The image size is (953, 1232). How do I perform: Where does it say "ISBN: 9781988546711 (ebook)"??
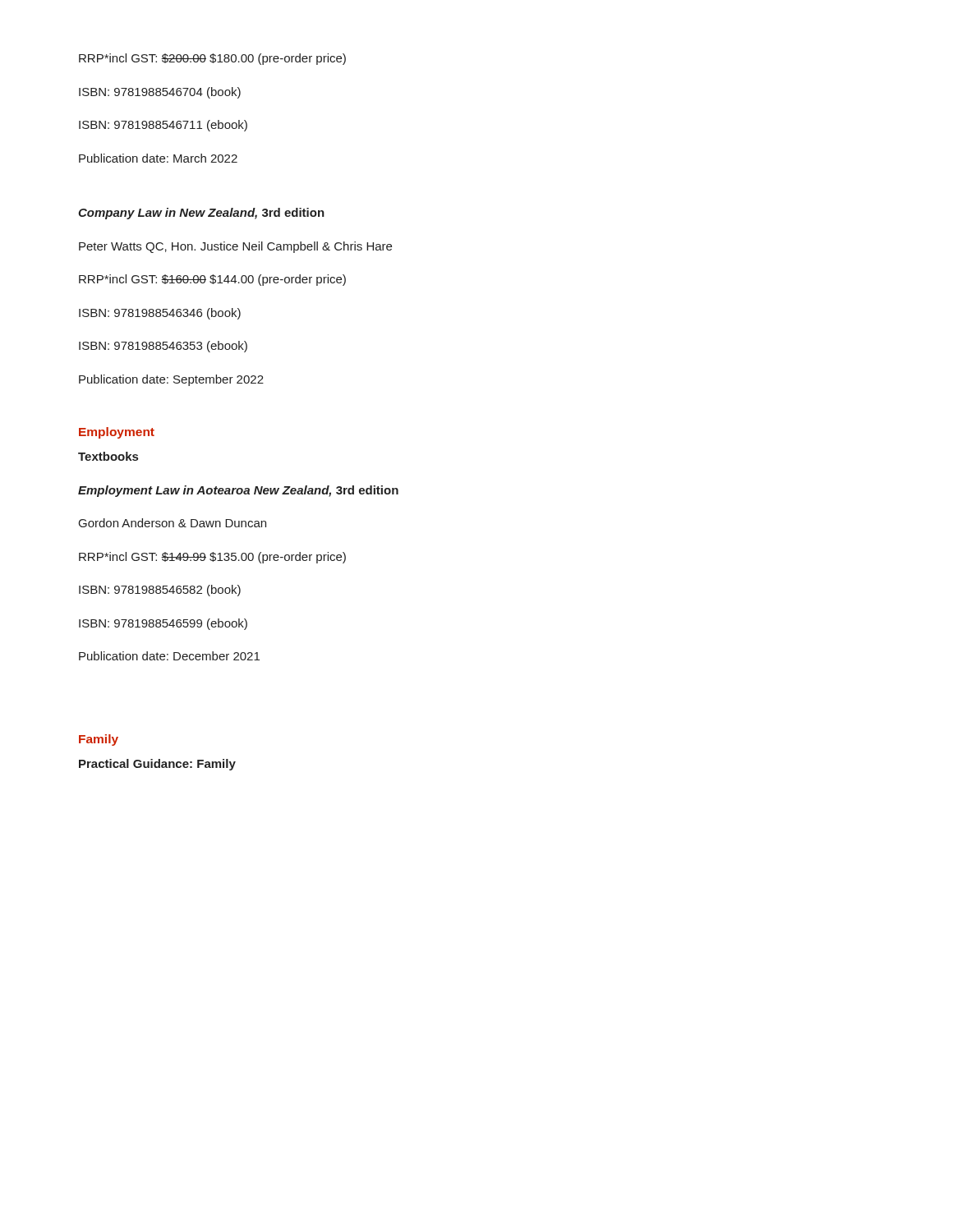coord(163,126)
